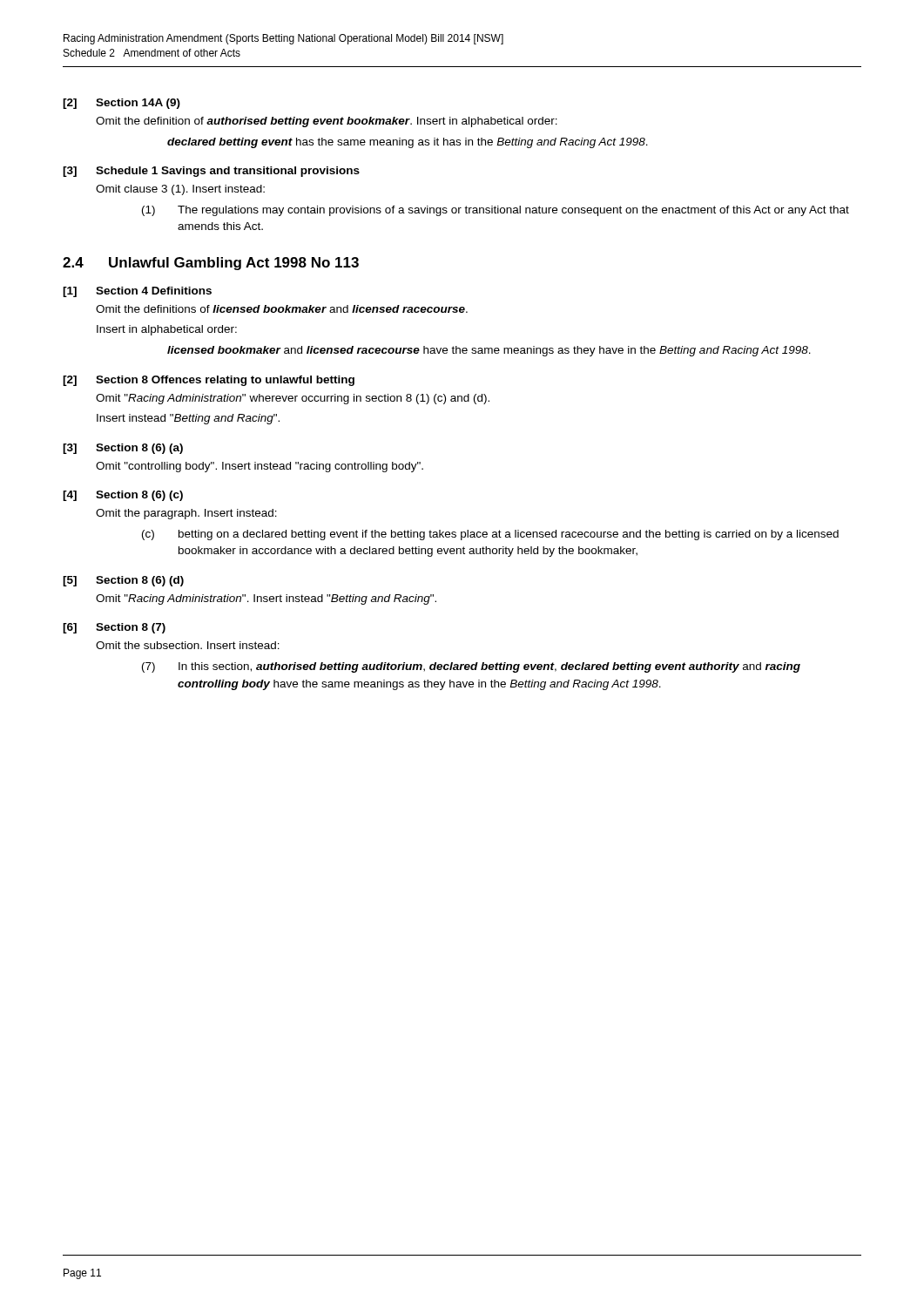Find the text block starting "[3] Schedule 1 Savings and transitional provisions"
Image resolution: width=924 pixels, height=1307 pixels.
(211, 170)
